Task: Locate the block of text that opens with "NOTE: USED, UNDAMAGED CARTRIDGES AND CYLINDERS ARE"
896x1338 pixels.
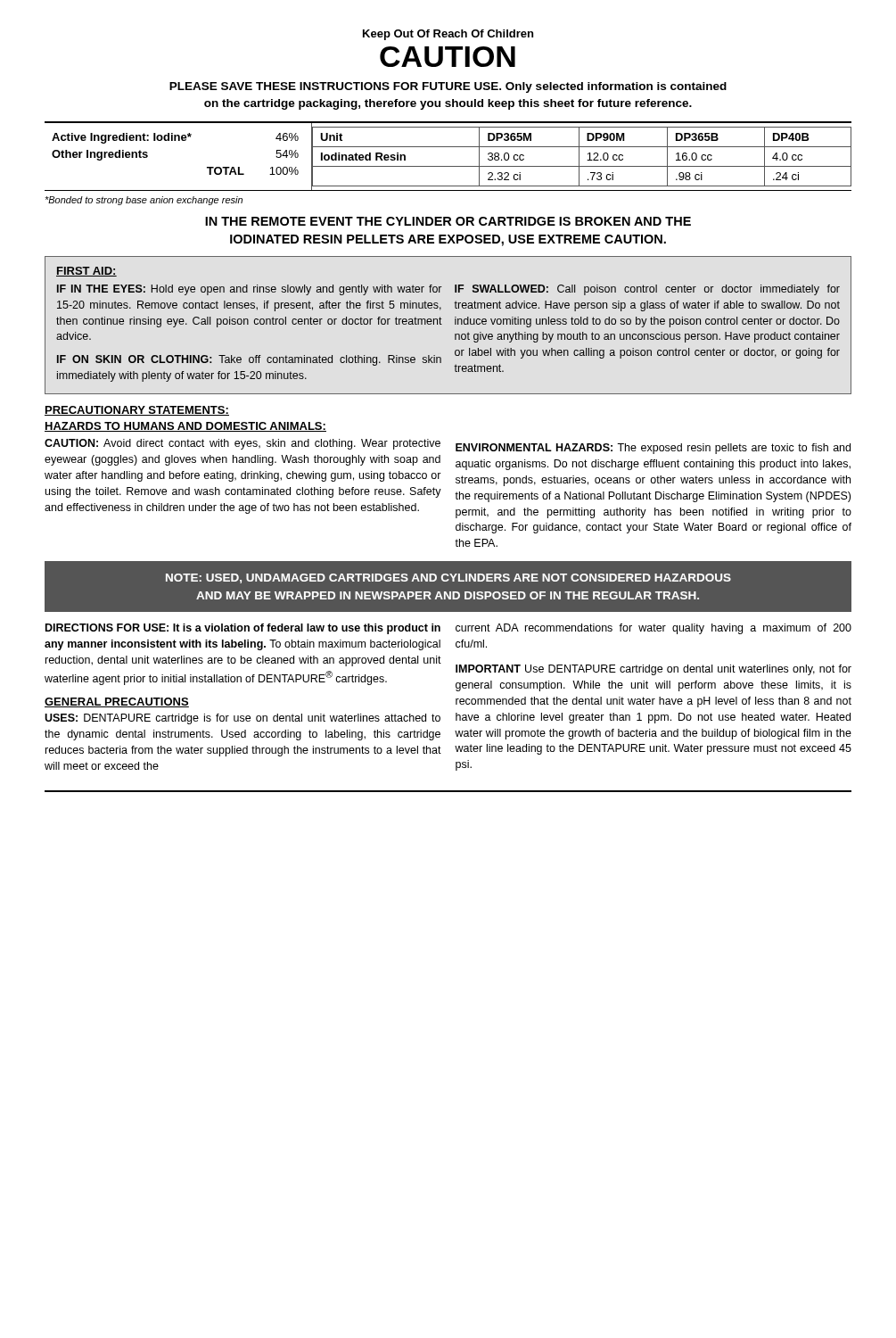Action: [x=448, y=586]
